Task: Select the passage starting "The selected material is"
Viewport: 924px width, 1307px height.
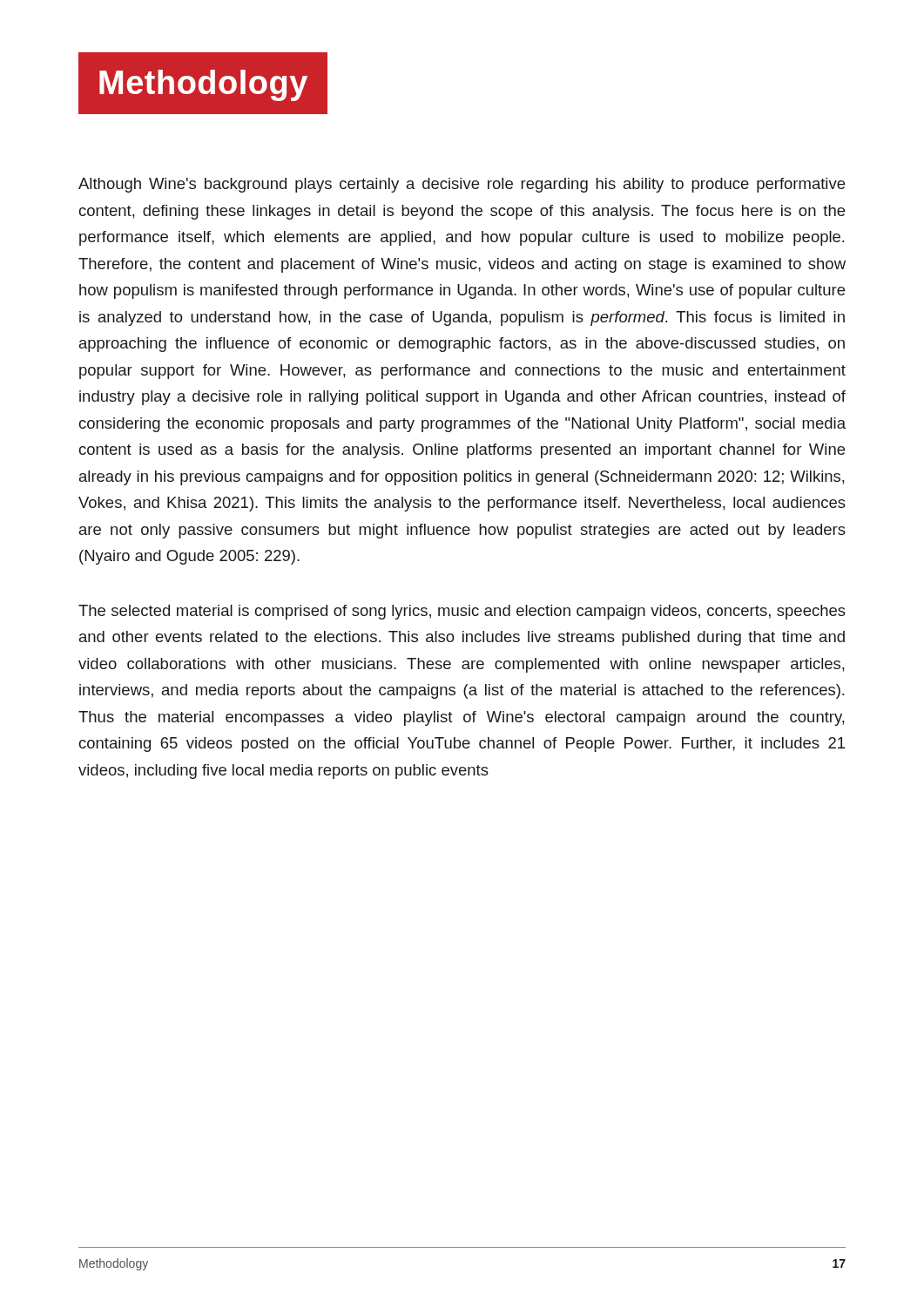Action: point(462,690)
